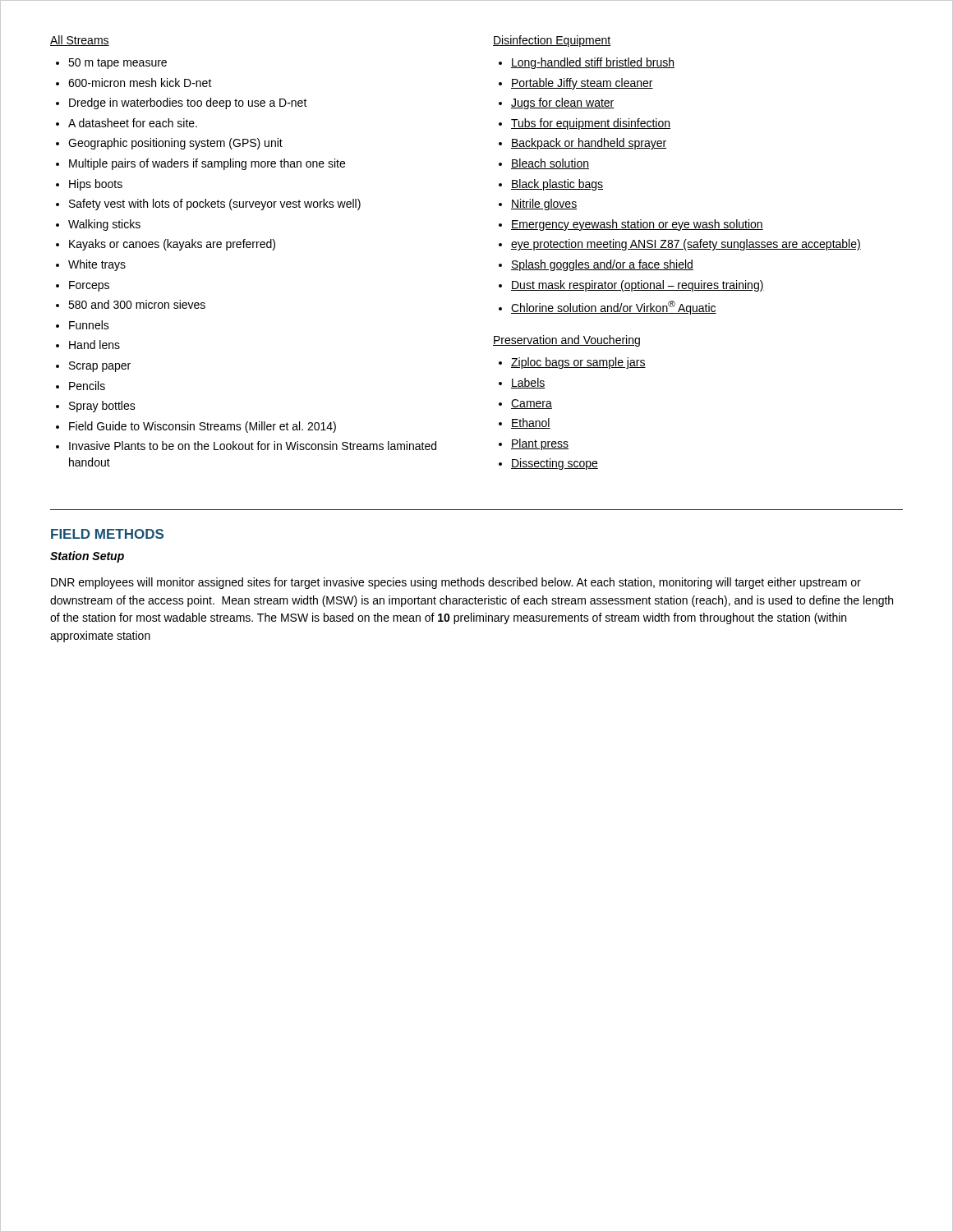Find the list item with the text "Long-handled stiff bristled brush"
This screenshot has width=953, height=1232.
click(x=587, y=63)
